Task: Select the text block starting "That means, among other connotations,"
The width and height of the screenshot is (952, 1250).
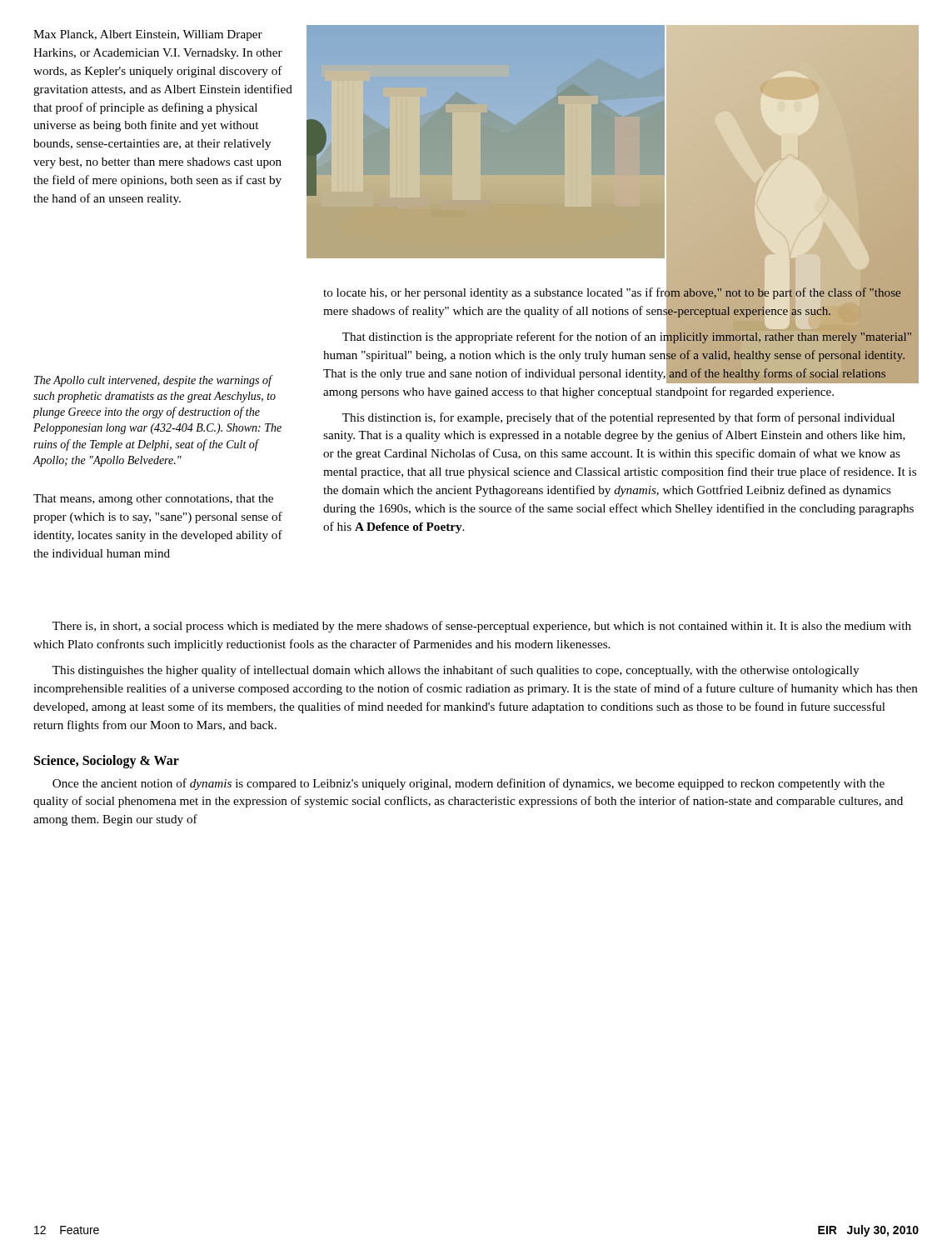Action: 163,526
